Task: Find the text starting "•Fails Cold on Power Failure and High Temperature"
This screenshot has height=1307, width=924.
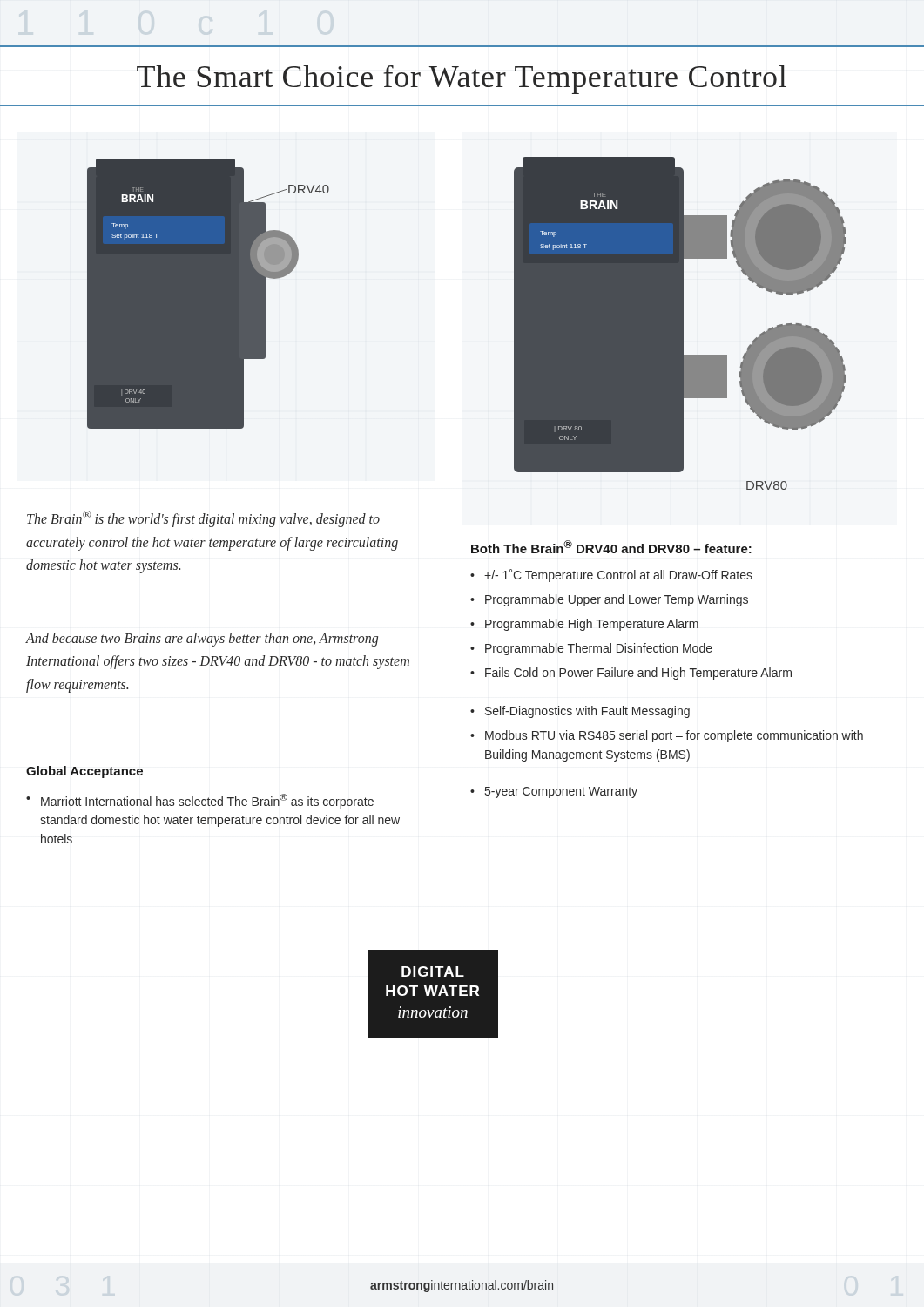Action: pyautogui.click(x=684, y=673)
